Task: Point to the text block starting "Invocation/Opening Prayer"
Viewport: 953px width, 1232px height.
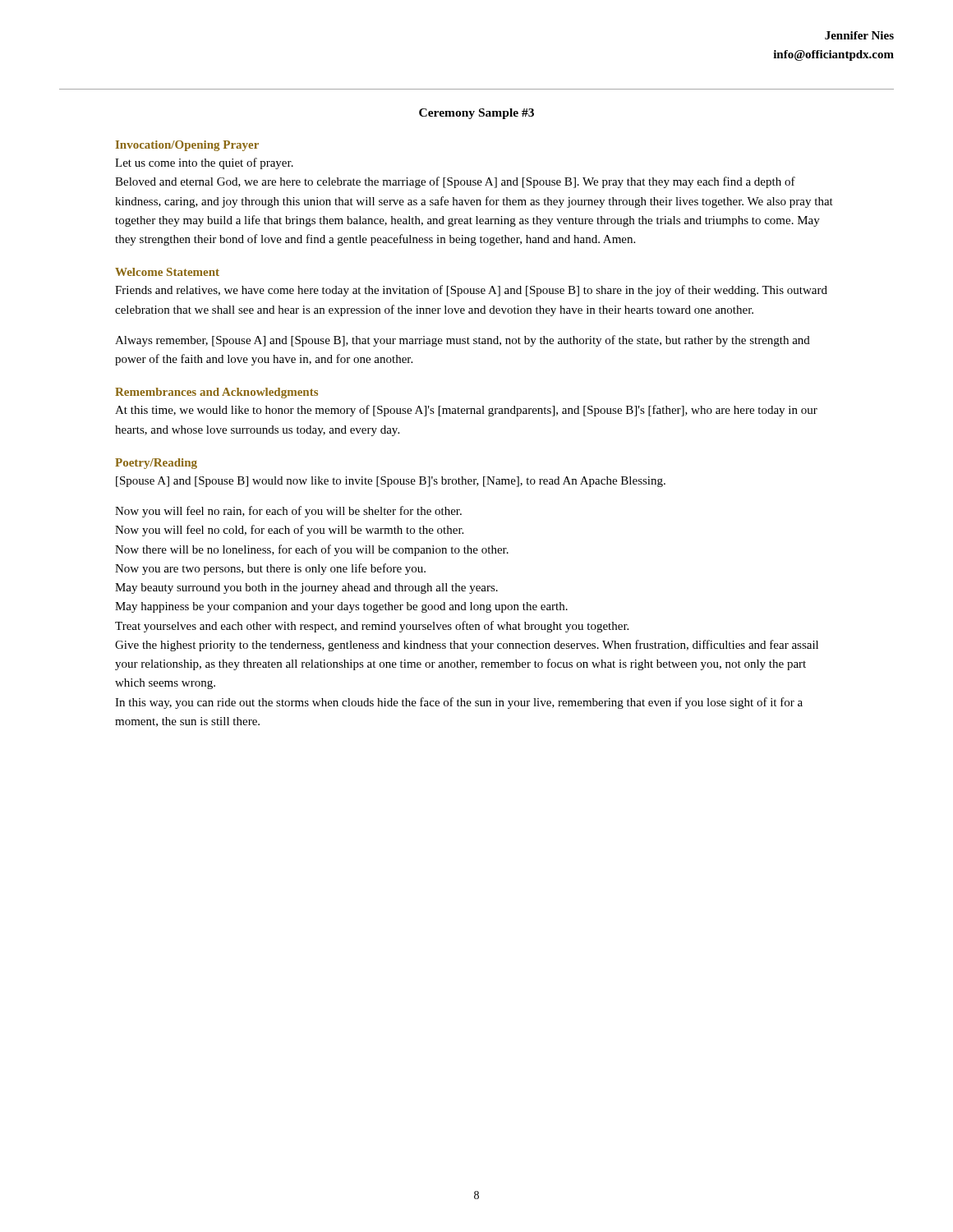Action: [187, 145]
